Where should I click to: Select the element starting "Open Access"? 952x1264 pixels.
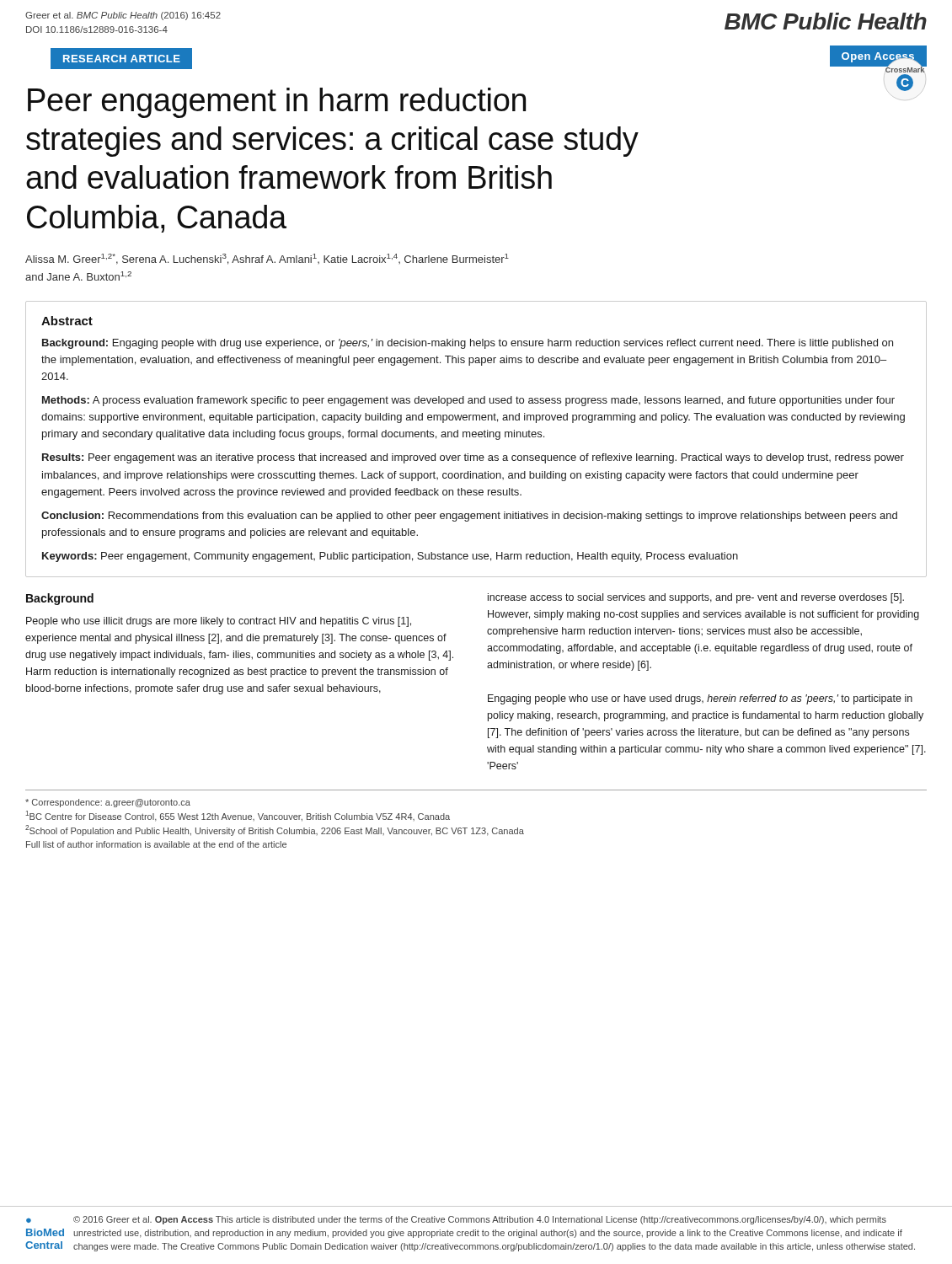click(878, 56)
